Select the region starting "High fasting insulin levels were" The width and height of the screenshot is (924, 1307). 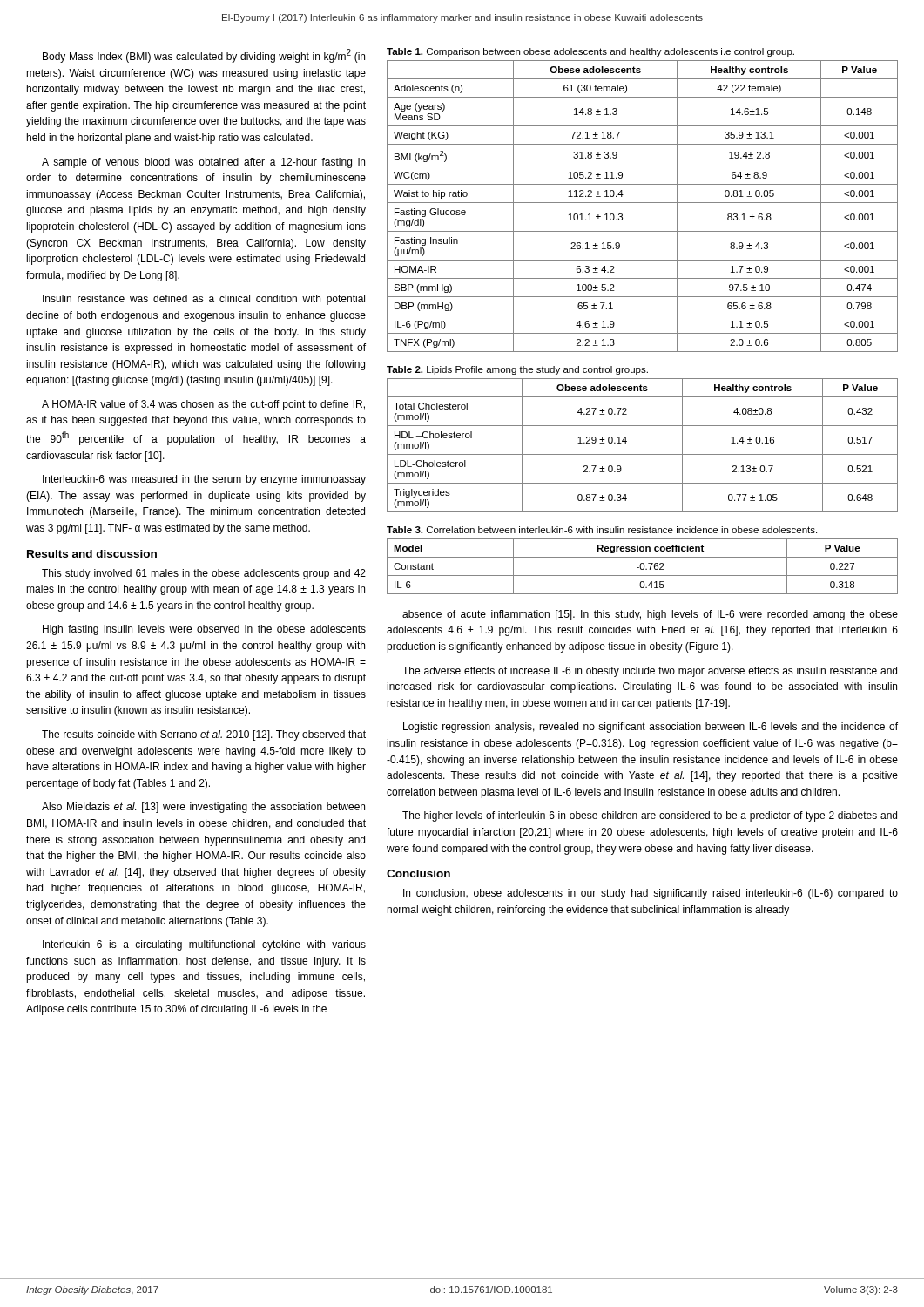pos(196,670)
